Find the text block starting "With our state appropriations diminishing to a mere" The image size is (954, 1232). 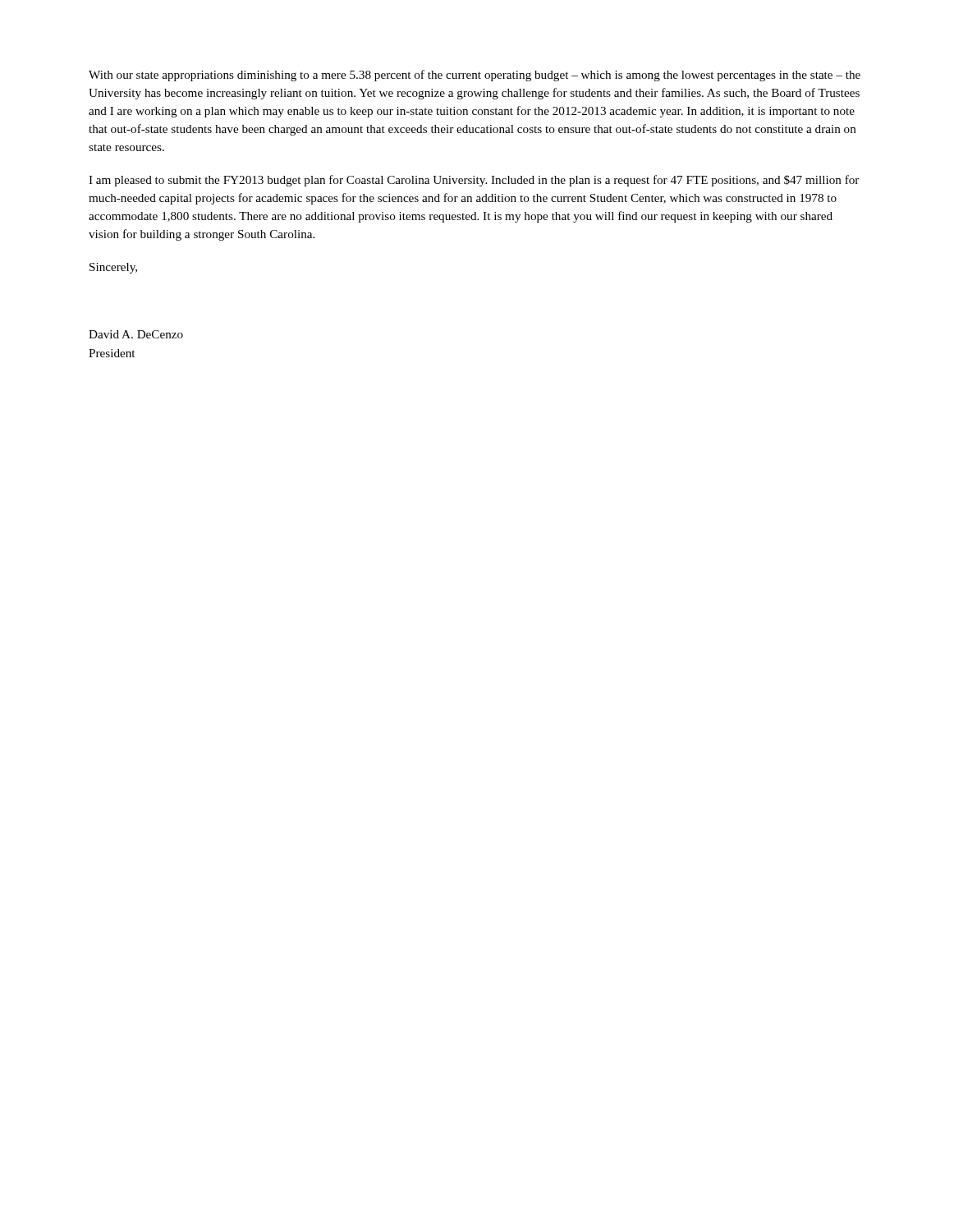475,111
